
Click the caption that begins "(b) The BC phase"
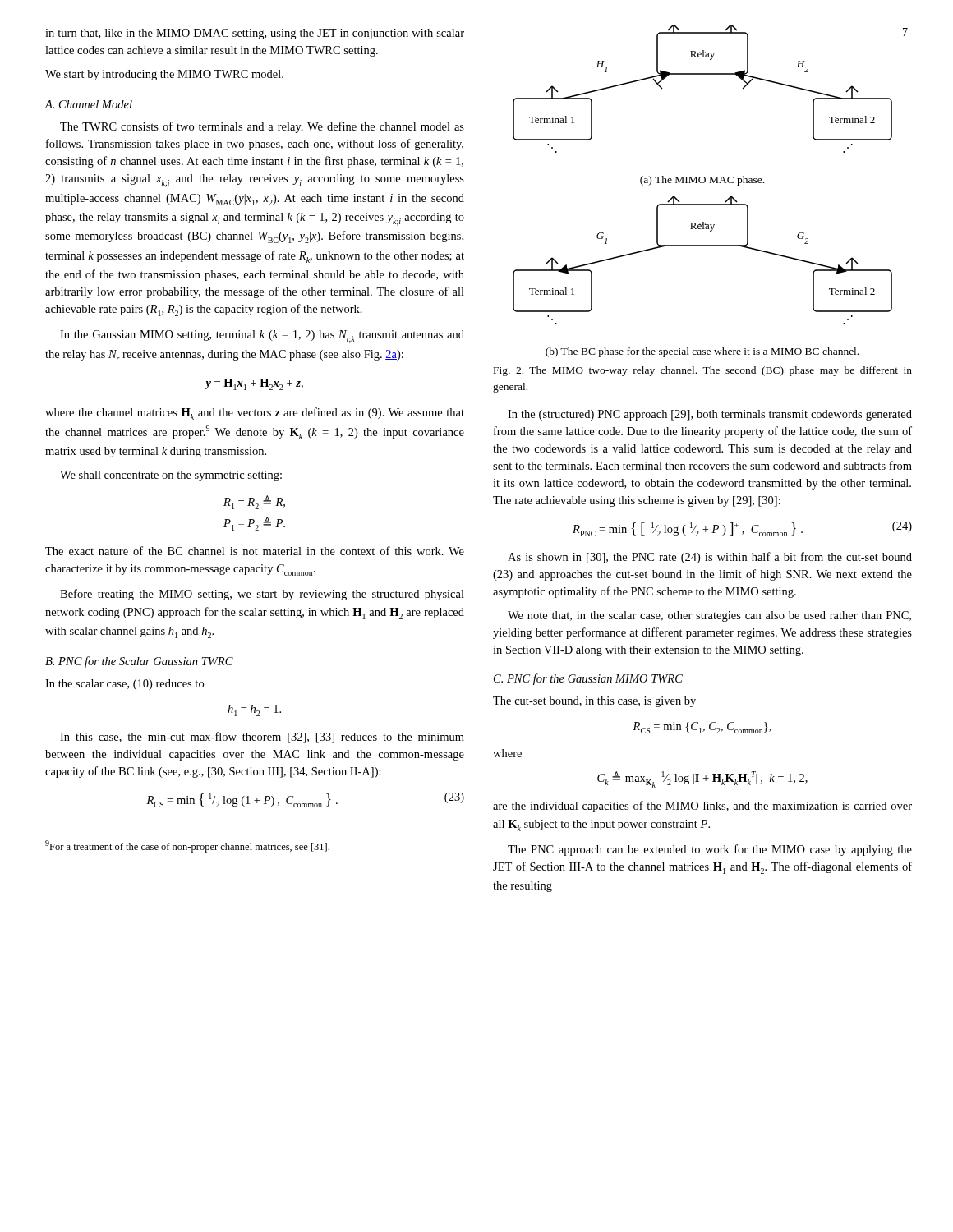coord(702,351)
